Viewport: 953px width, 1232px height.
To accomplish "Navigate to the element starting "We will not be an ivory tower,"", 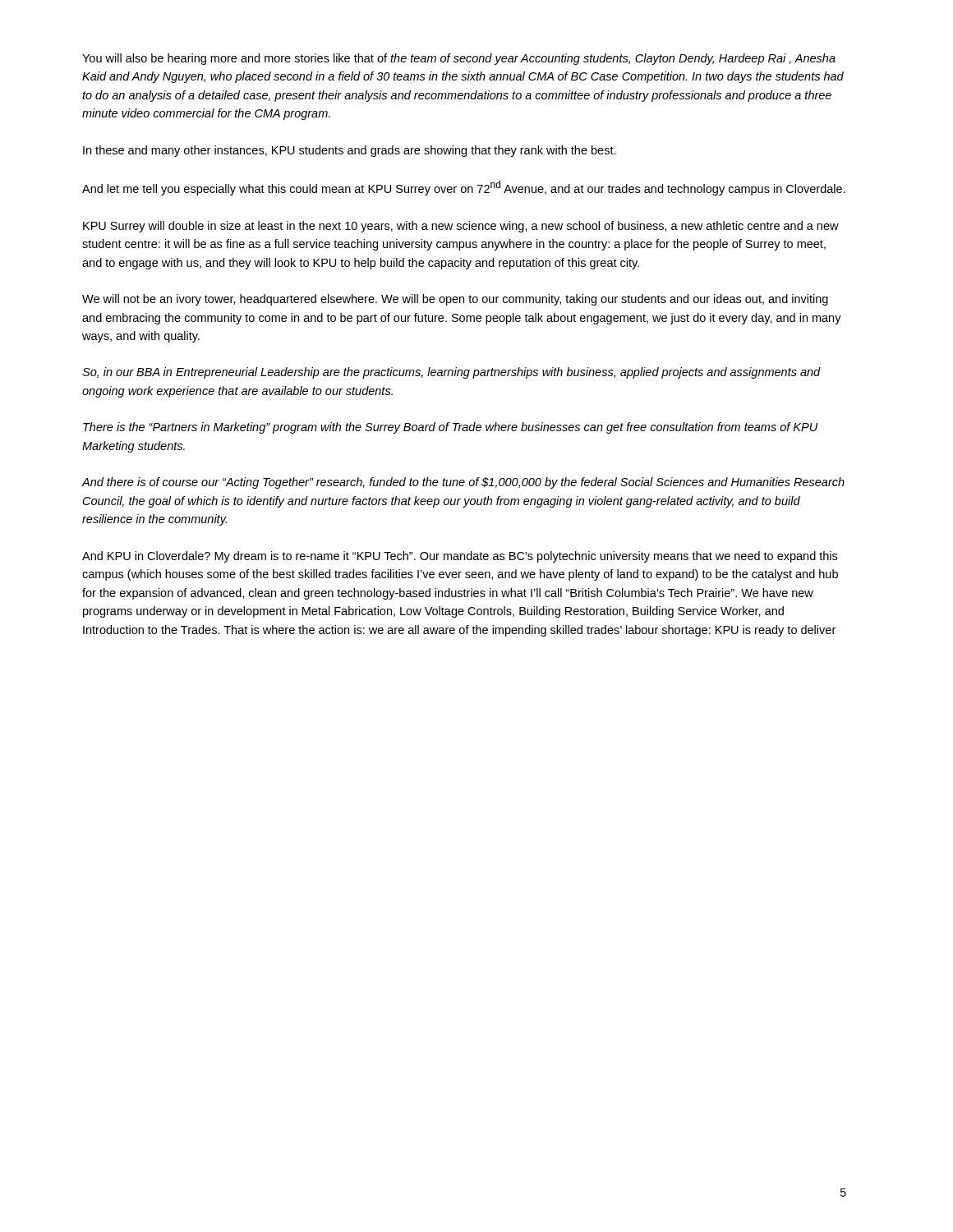I will [x=461, y=317].
